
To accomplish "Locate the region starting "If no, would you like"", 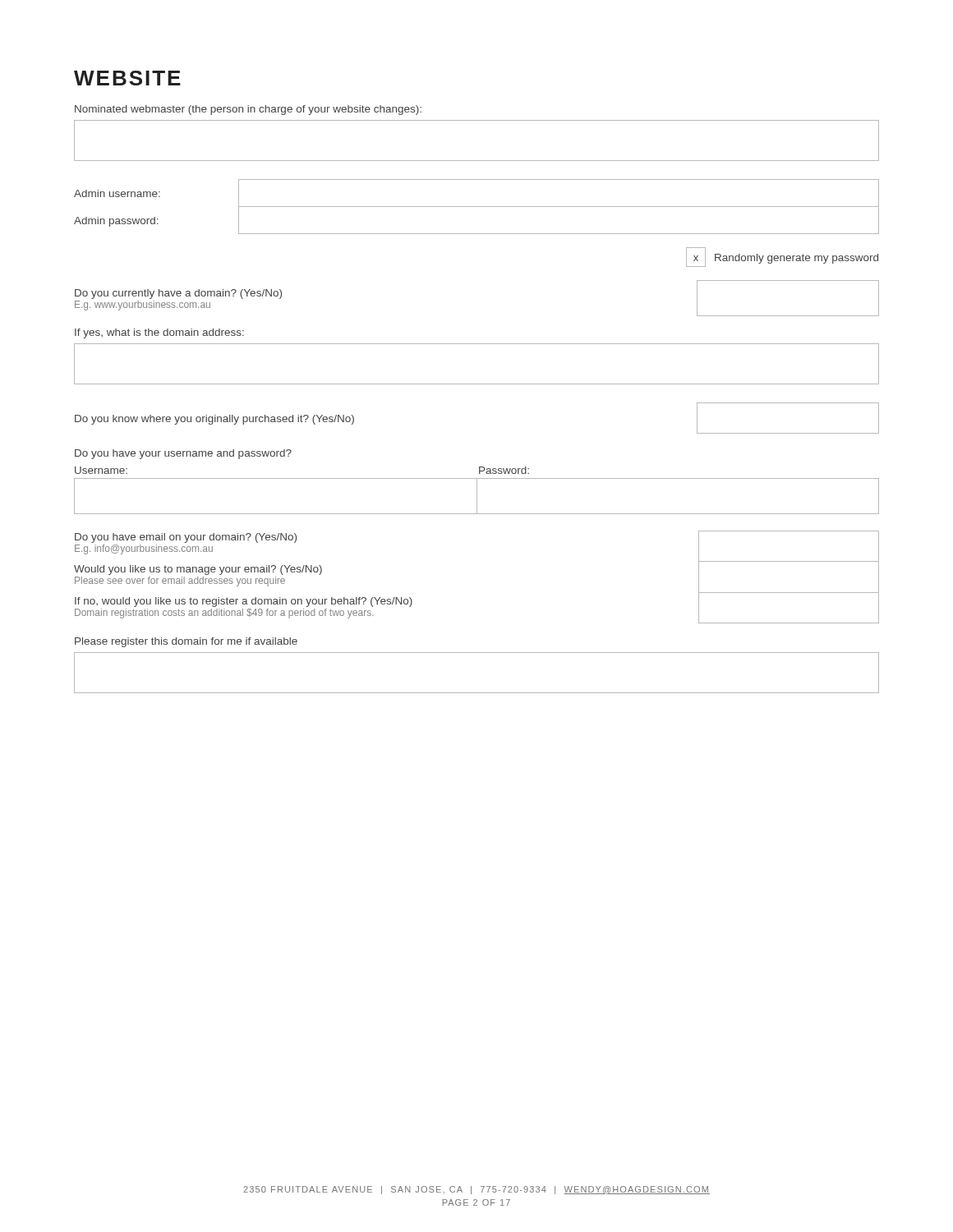I will coord(243,601).
